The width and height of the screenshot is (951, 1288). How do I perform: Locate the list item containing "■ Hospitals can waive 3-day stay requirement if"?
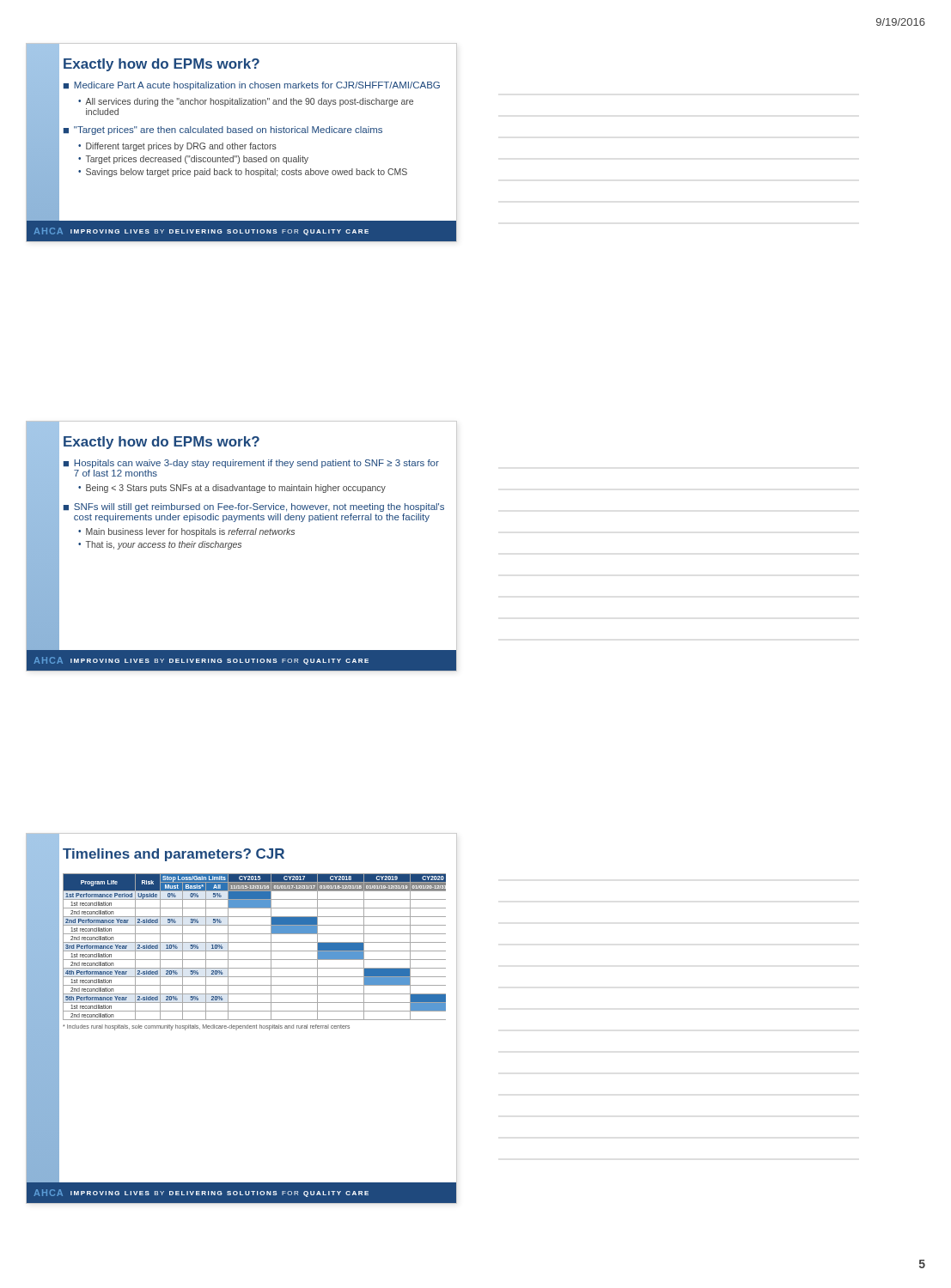click(x=254, y=468)
